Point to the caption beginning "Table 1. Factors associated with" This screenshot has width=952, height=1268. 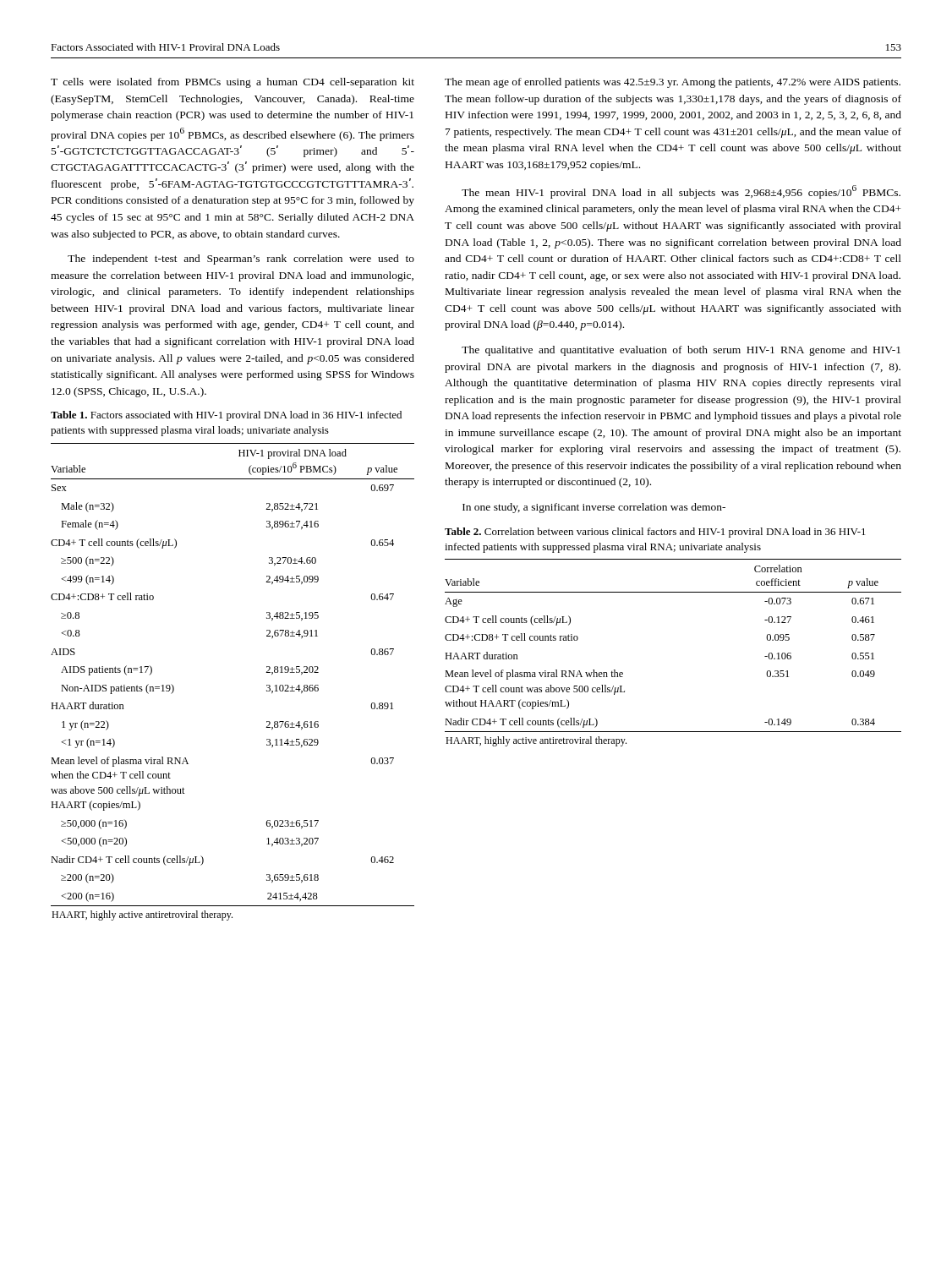point(226,422)
